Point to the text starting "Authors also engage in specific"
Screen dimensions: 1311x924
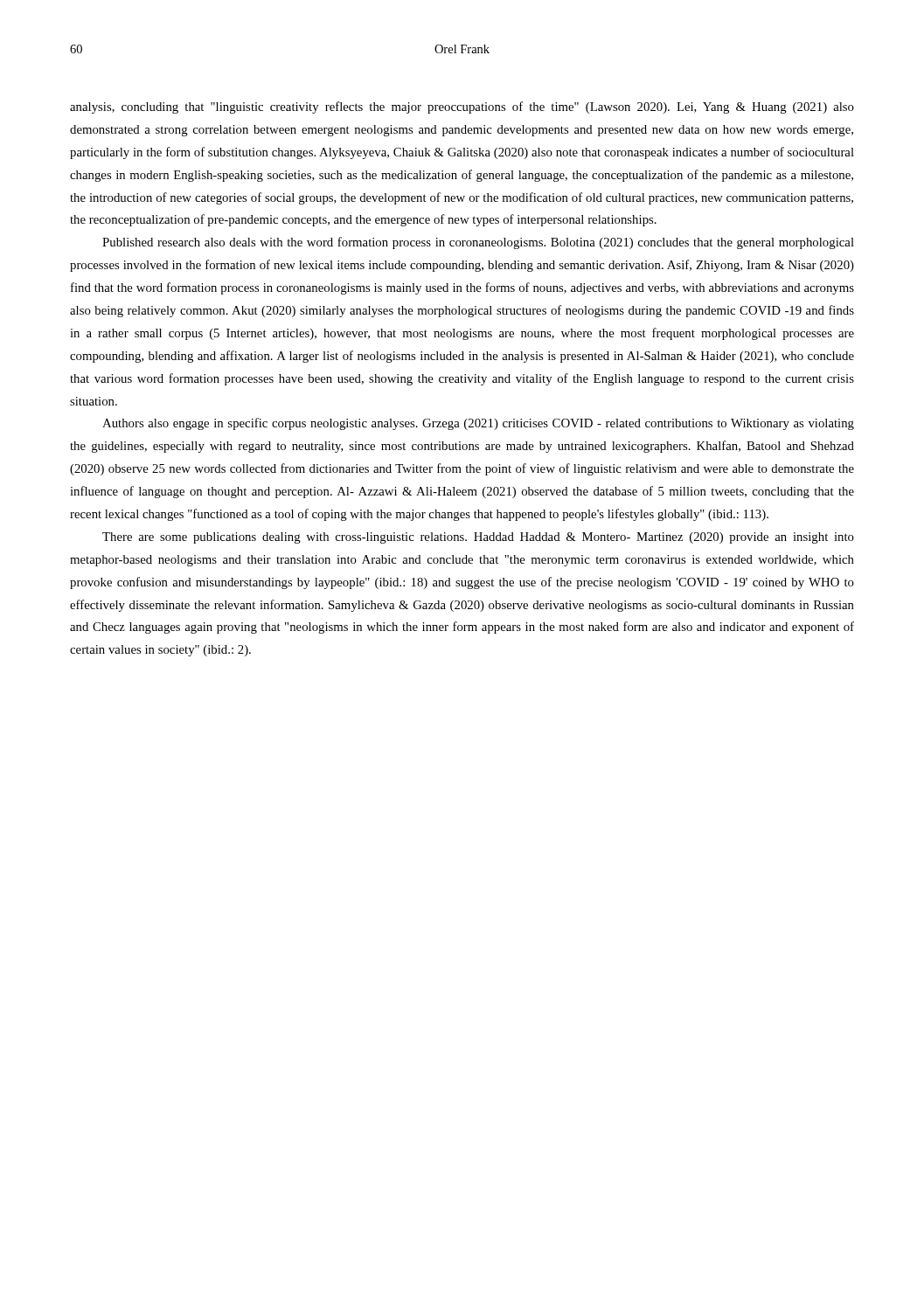tap(462, 470)
